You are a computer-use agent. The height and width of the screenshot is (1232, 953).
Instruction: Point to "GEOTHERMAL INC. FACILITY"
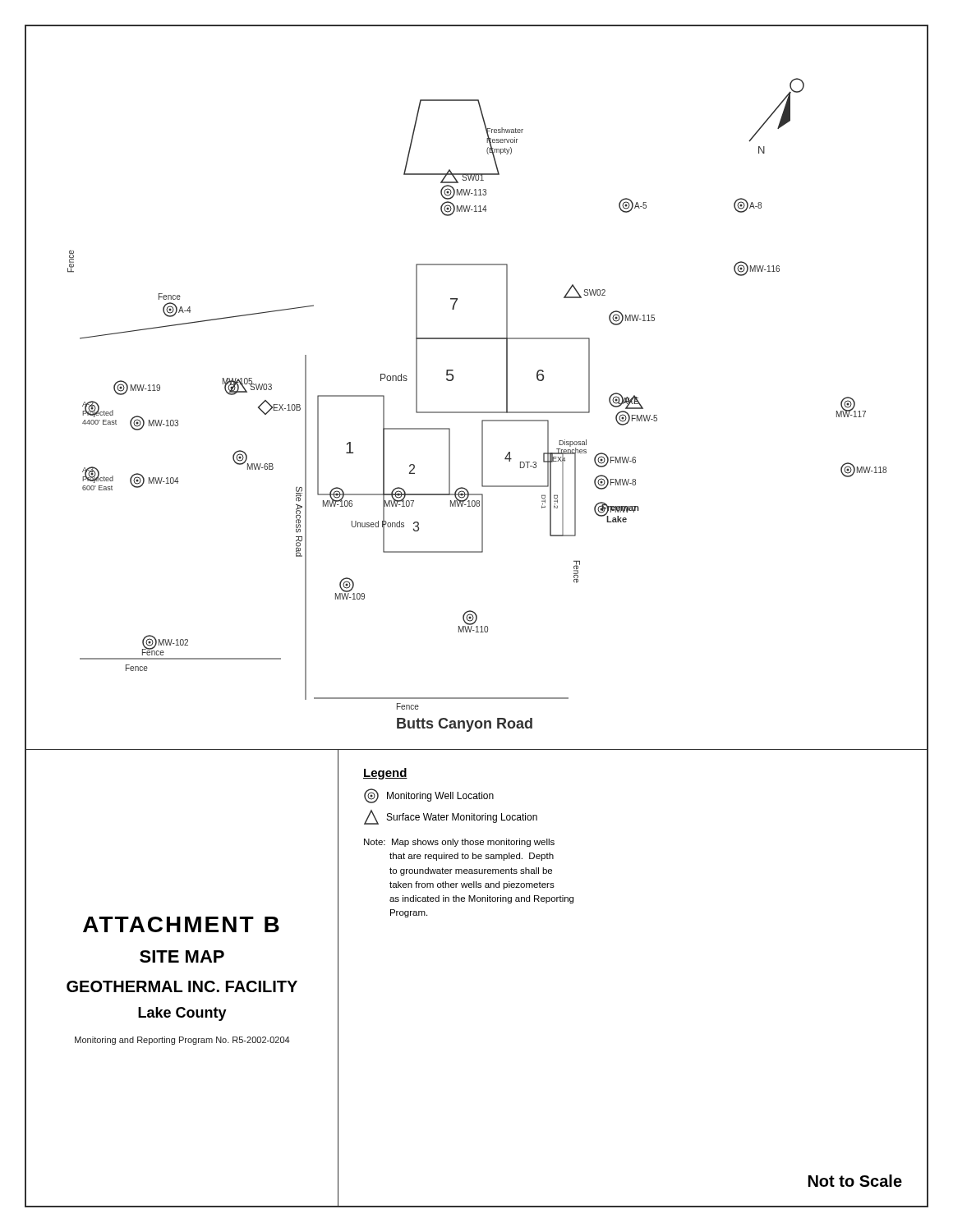click(182, 986)
